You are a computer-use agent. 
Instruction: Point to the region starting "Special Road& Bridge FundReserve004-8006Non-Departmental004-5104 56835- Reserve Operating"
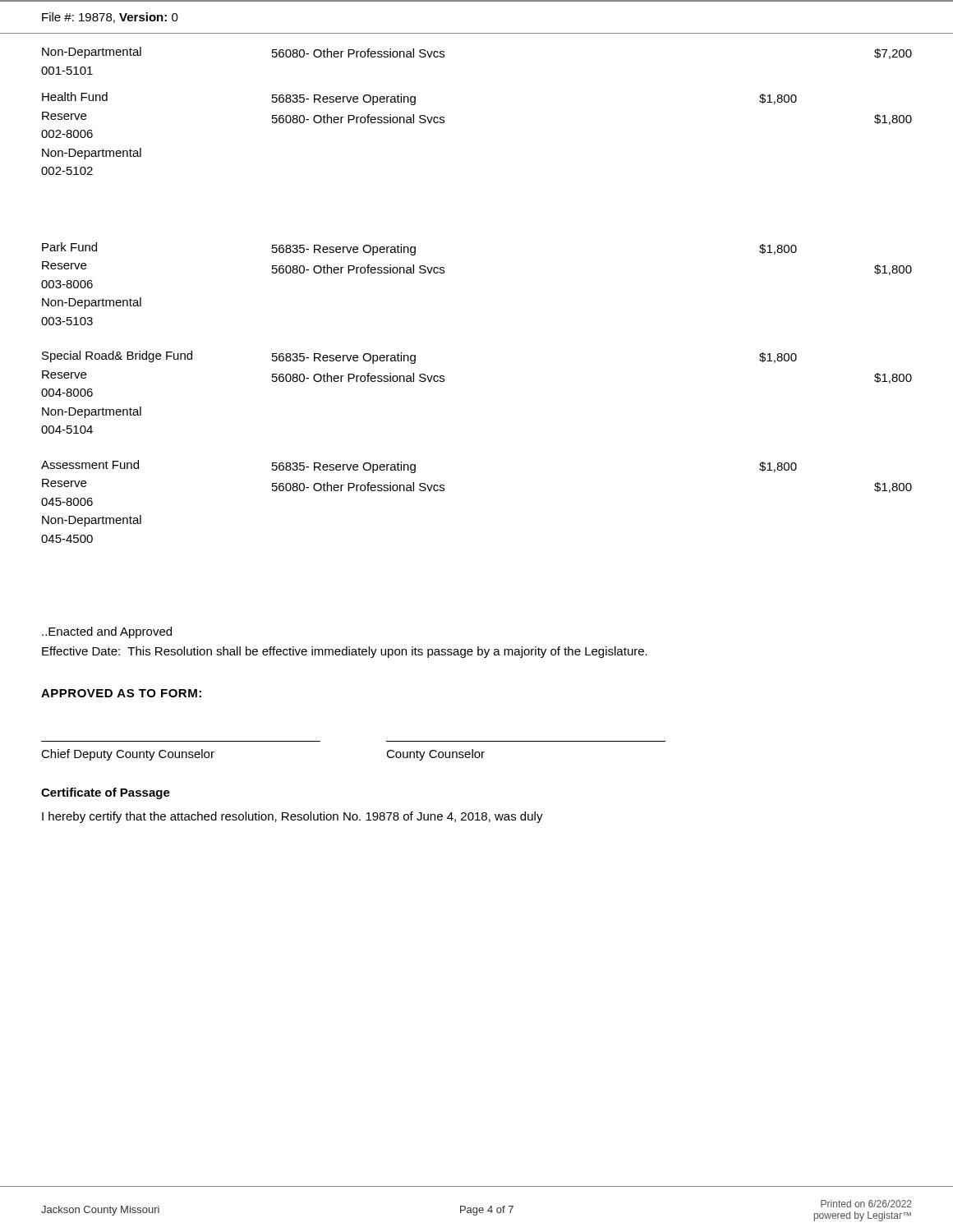(119, 357)
